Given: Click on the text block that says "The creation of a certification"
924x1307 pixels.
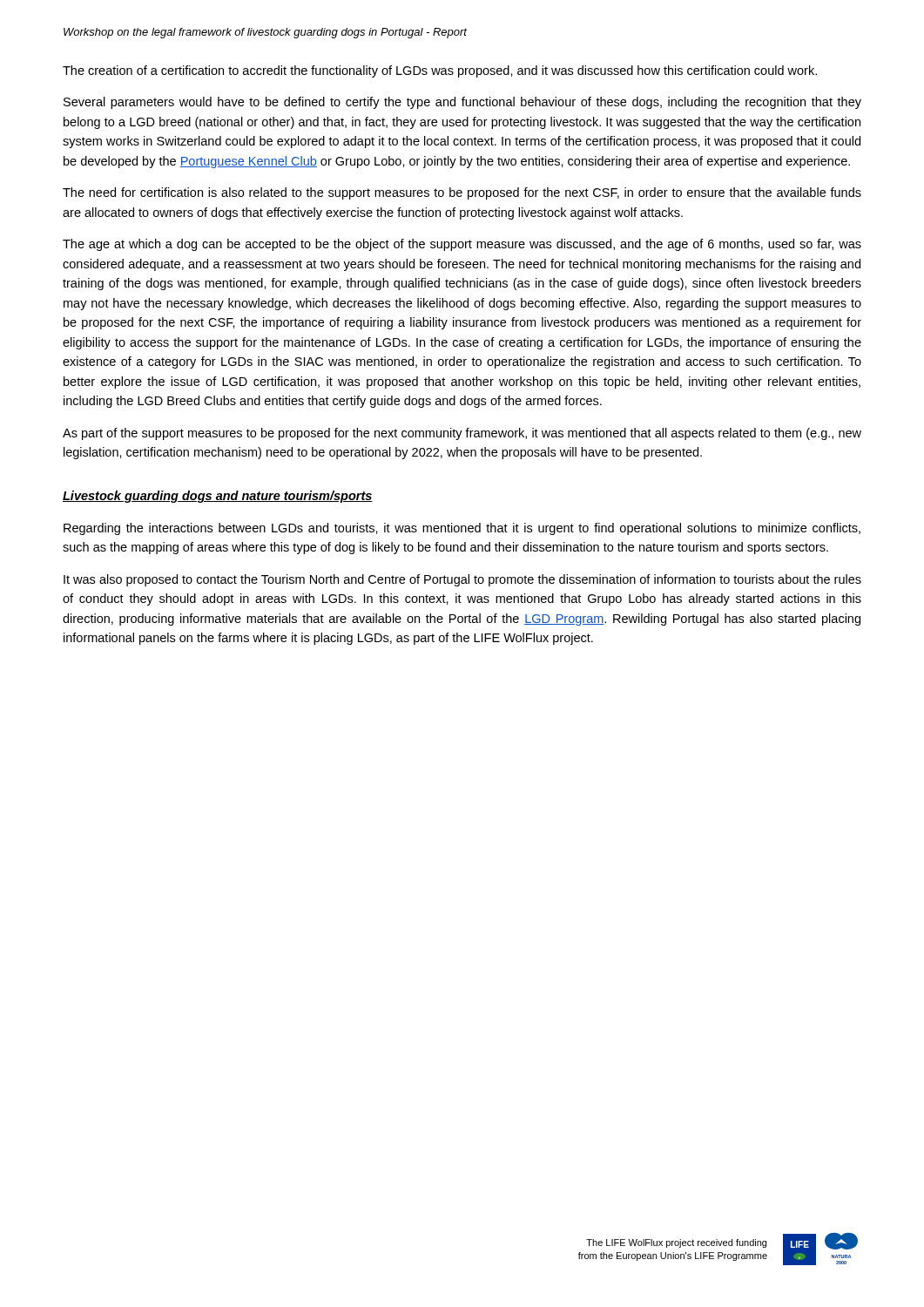Looking at the screenshot, I should point(462,71).
